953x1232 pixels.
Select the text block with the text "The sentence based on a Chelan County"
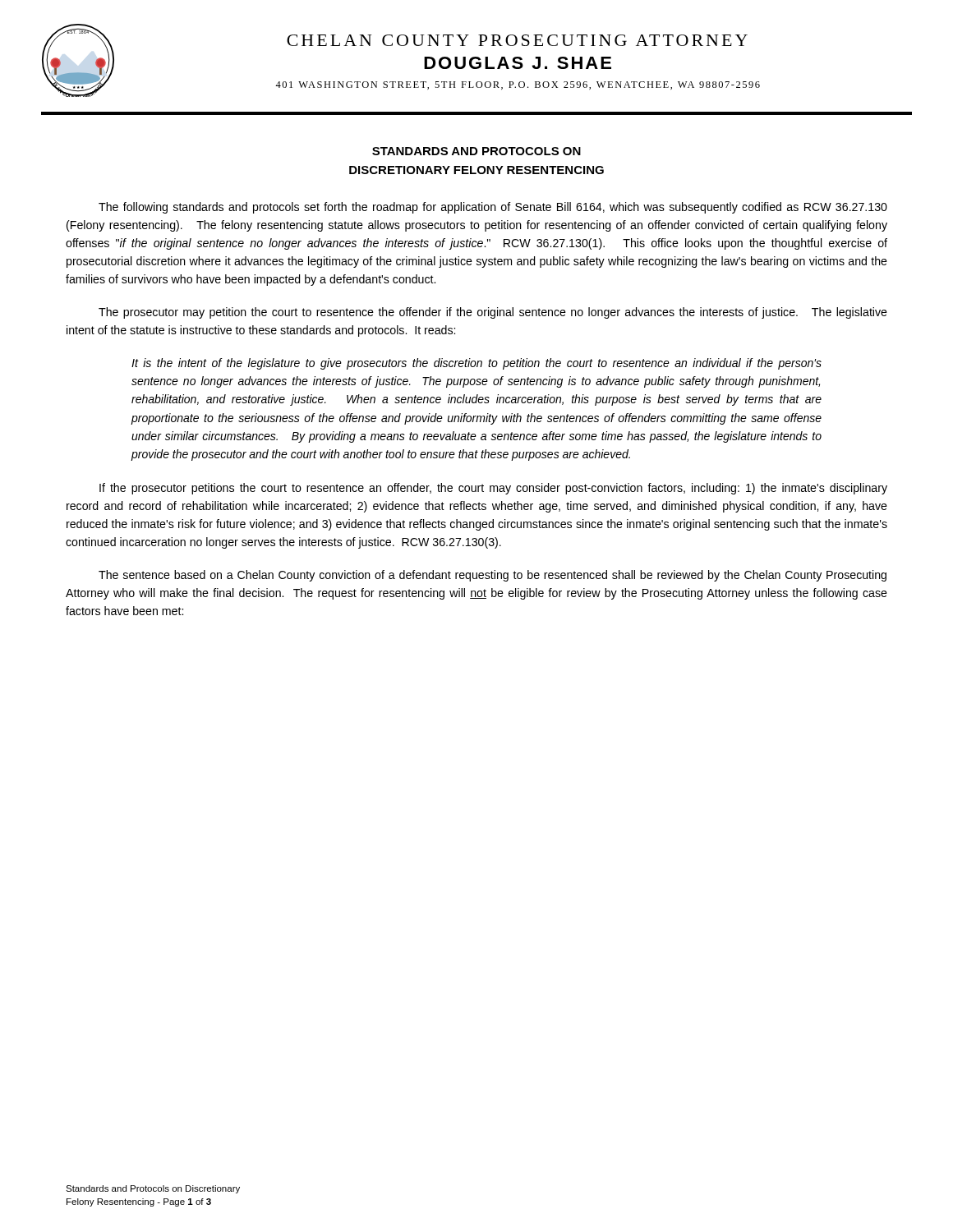pyautogui.click(x=476, y=593)
